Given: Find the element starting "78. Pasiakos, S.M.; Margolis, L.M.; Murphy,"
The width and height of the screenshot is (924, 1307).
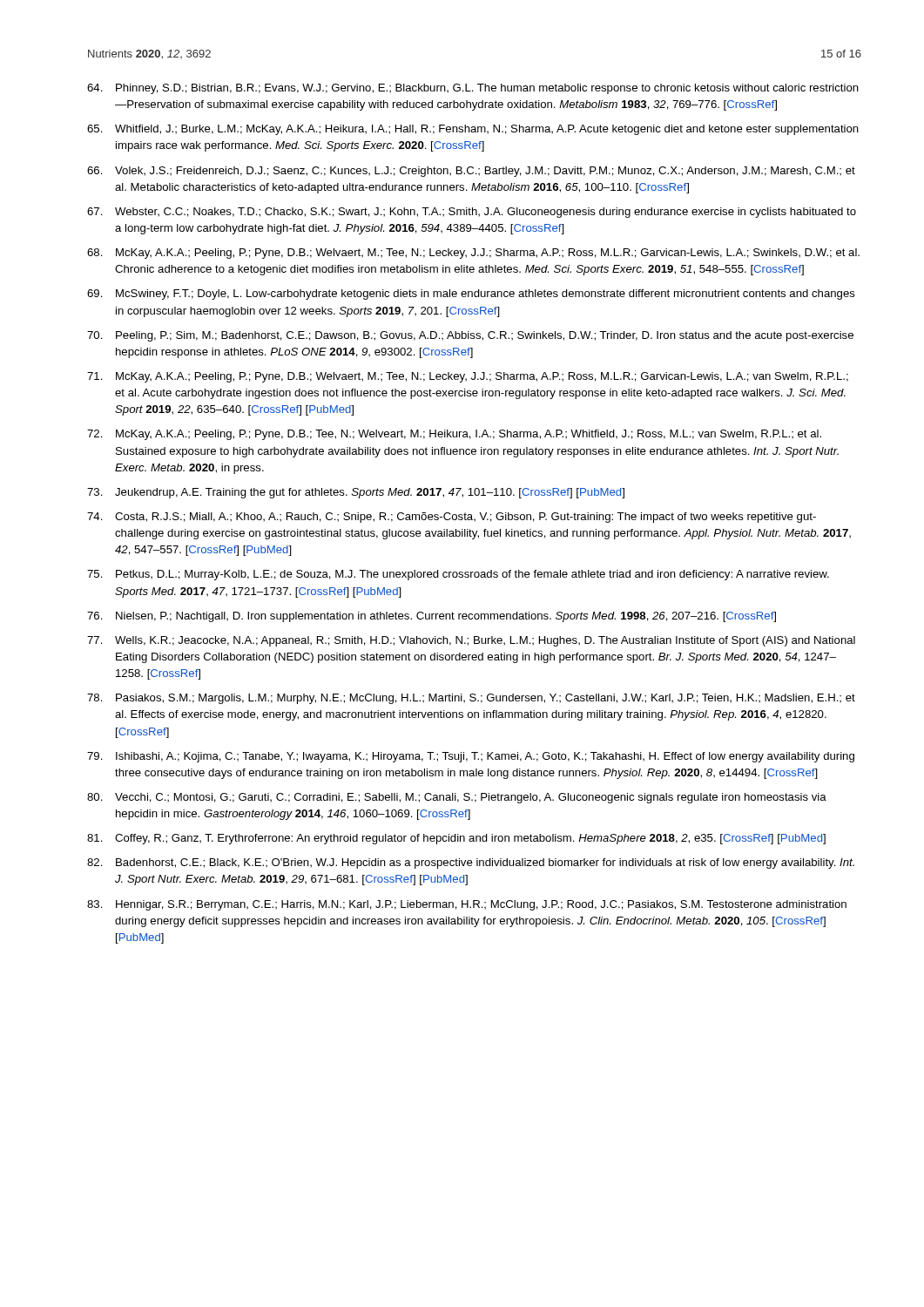Looking at the screenshot, I should (474, 714).
